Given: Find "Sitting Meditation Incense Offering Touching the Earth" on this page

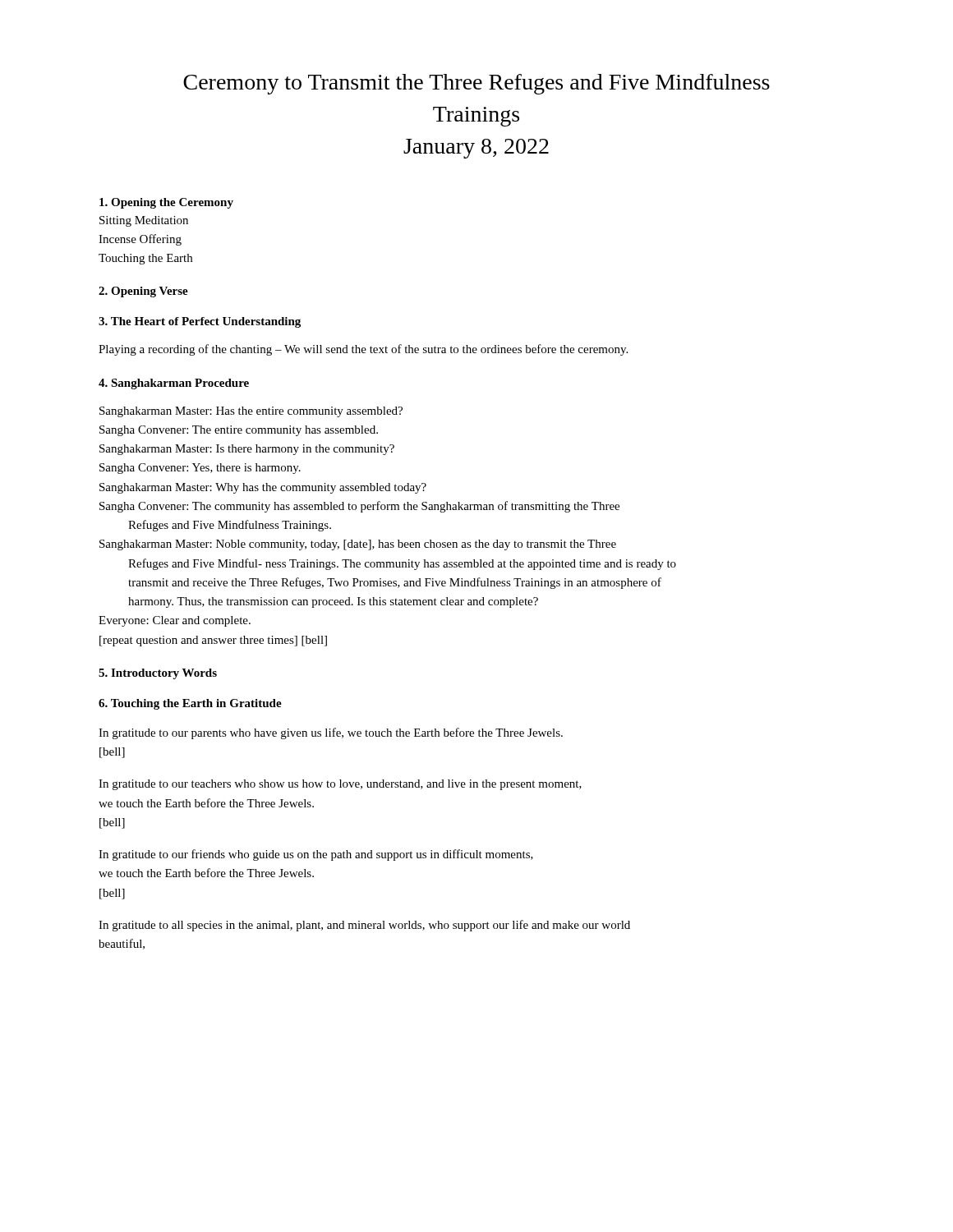Looking at the screenshot, I should coord(146,239).
